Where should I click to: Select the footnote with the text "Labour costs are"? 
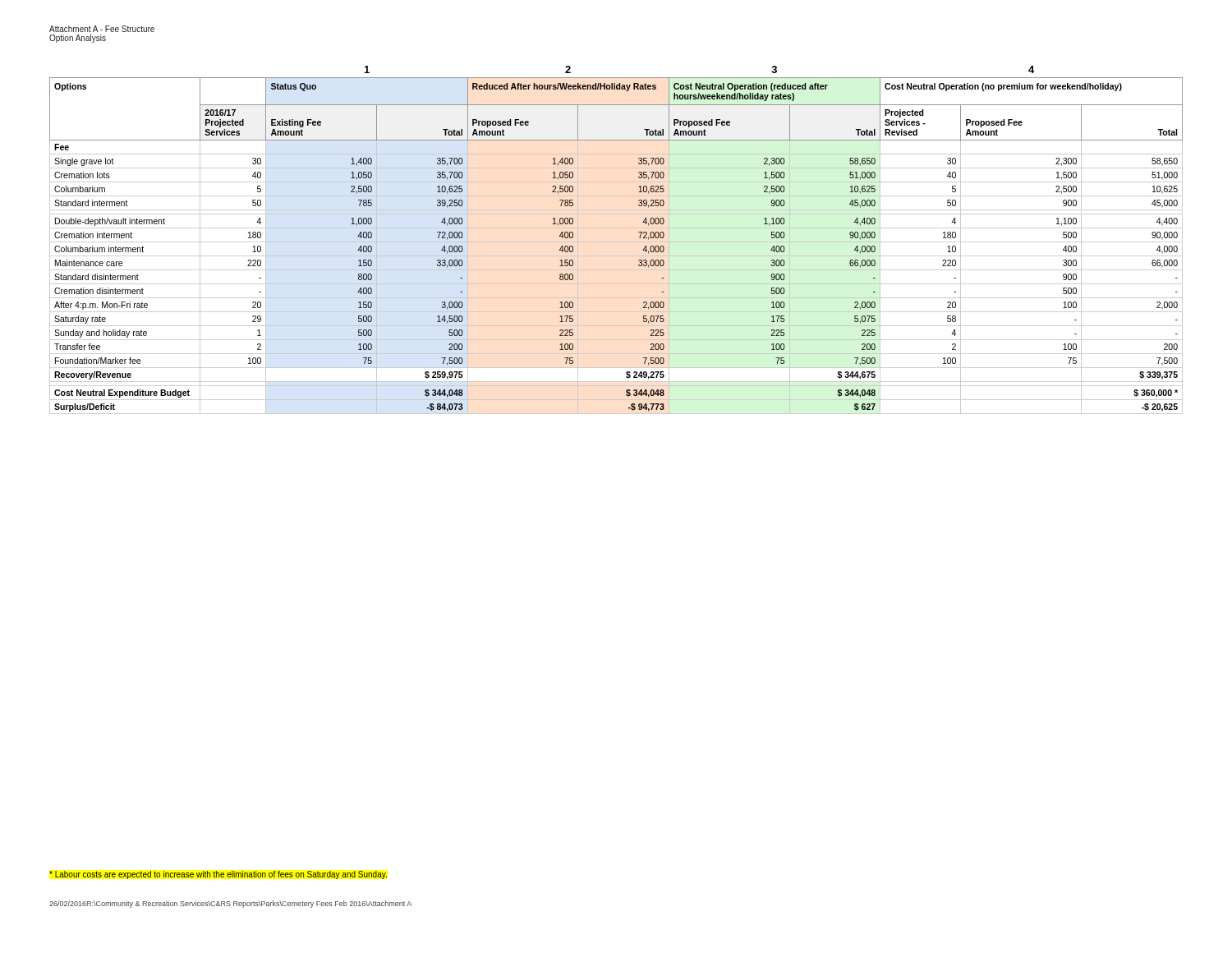[x=218, y=875]
